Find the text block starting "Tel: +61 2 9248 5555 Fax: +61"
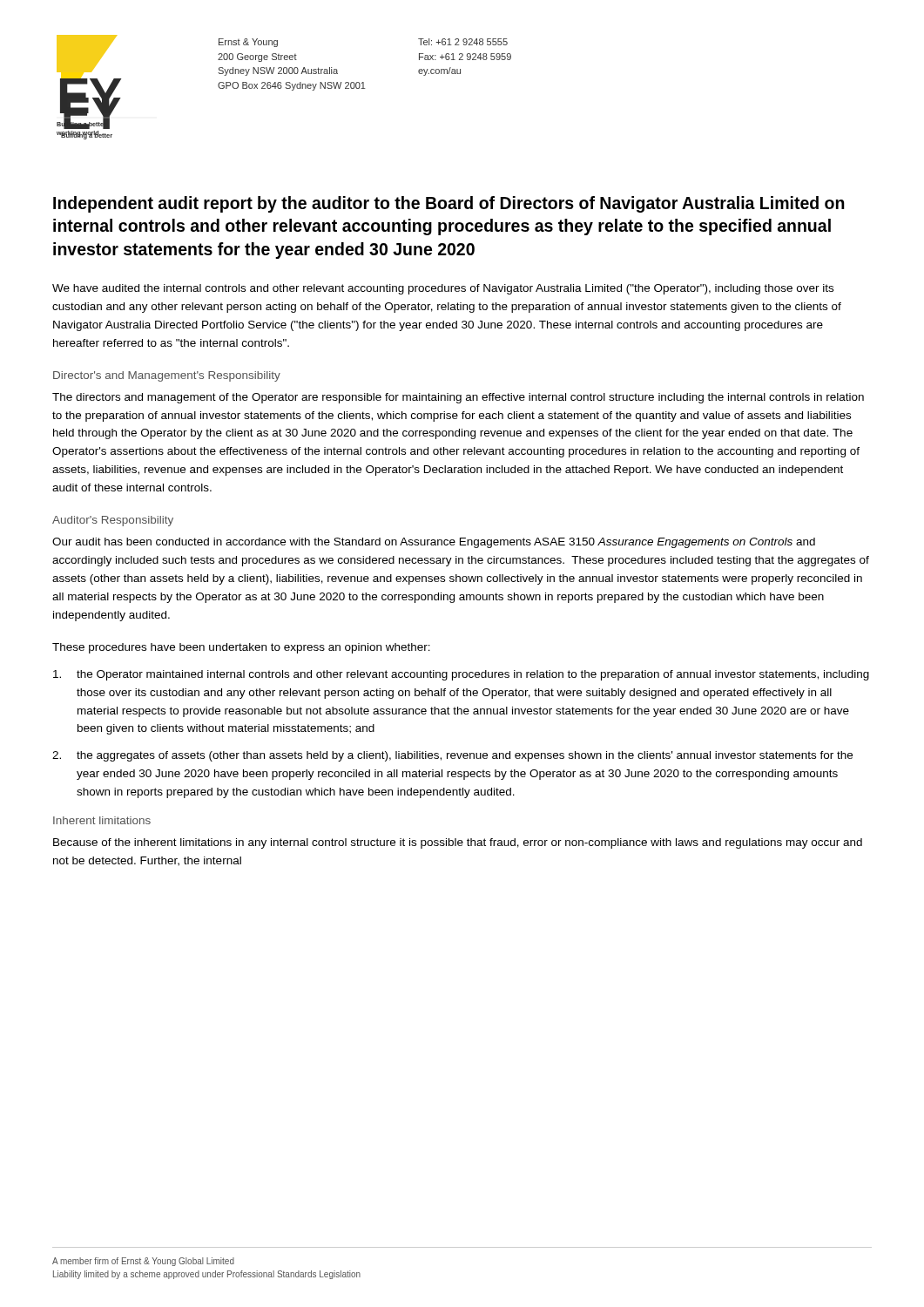The height and width of the screenshot is (1307, 924). click(465, 56)
